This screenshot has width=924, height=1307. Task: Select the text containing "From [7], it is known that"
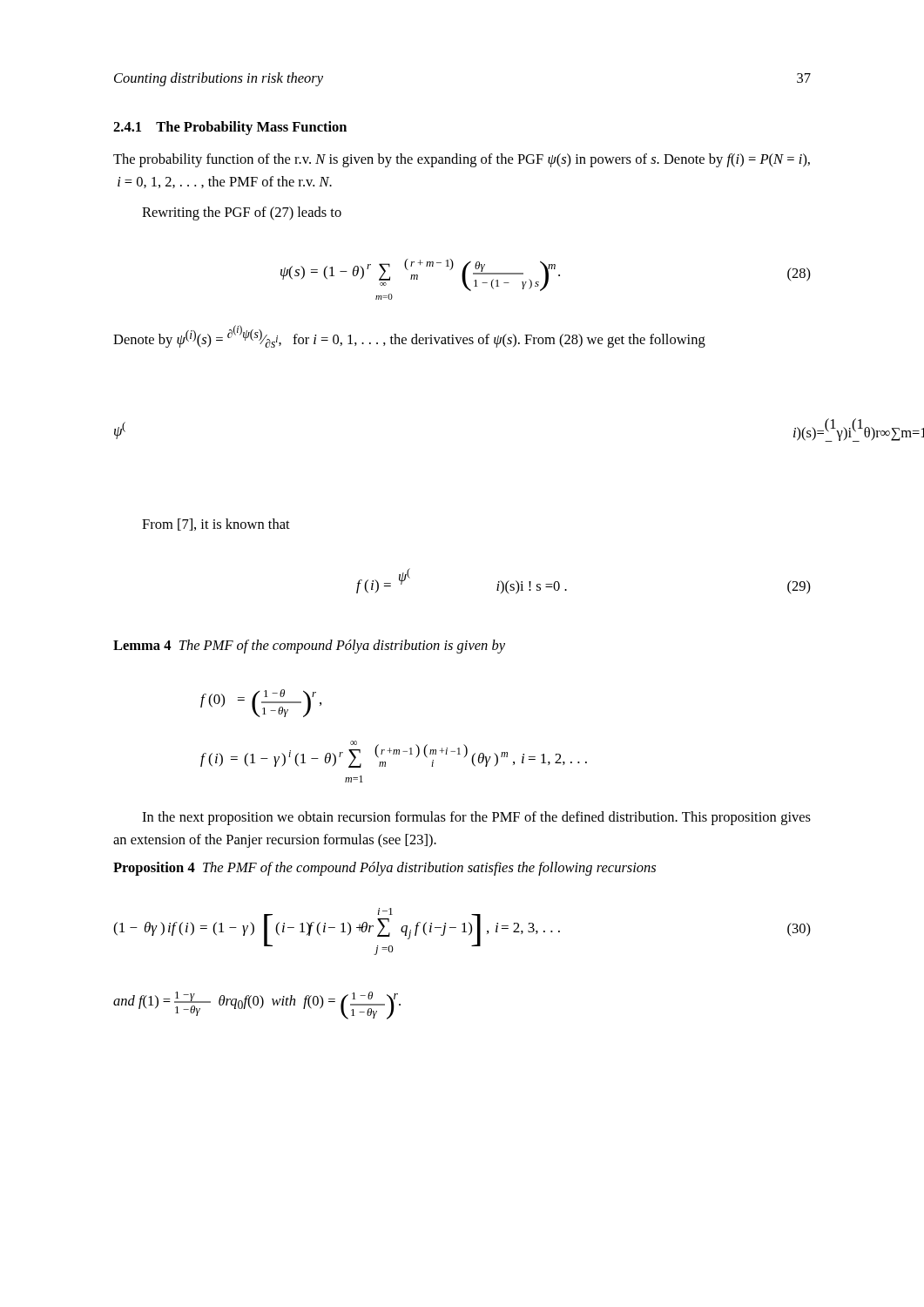(216, 524)
